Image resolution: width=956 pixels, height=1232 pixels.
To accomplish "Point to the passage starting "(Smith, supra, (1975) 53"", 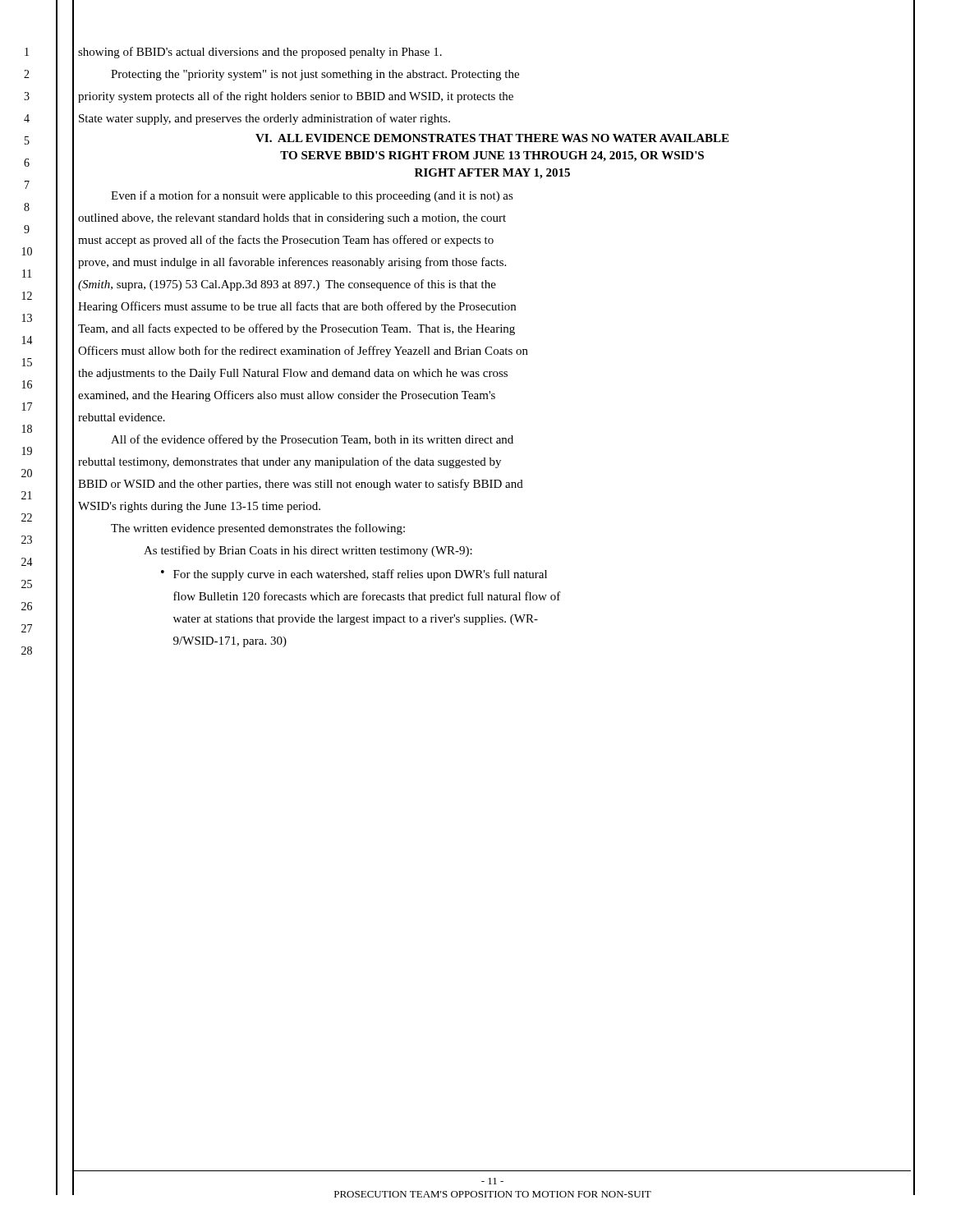I will tap(287, 284).
